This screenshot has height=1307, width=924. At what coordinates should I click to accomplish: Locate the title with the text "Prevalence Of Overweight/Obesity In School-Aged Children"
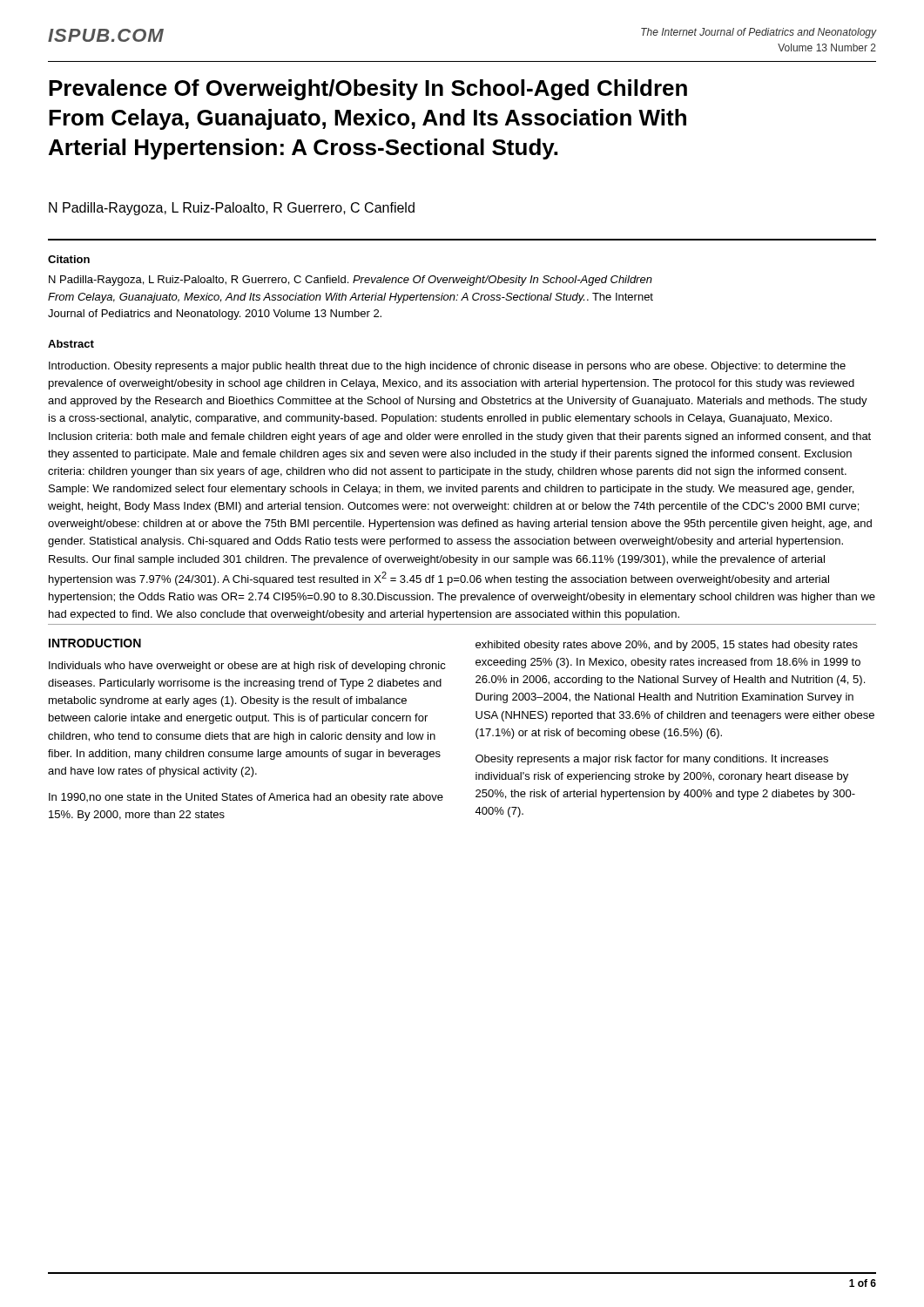click(x=462, y=118)
